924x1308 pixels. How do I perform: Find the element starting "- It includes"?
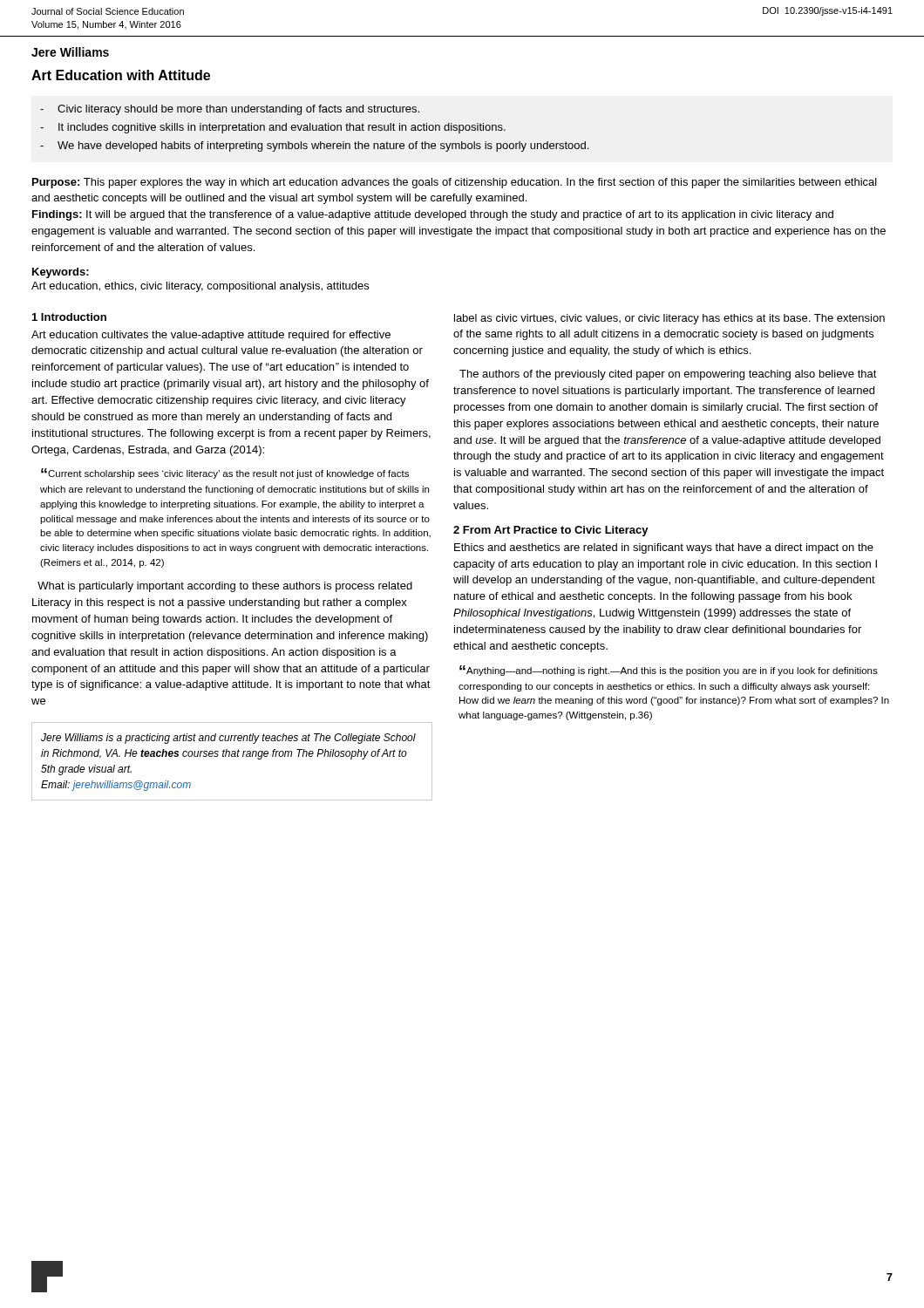click(x=273, y=128)
